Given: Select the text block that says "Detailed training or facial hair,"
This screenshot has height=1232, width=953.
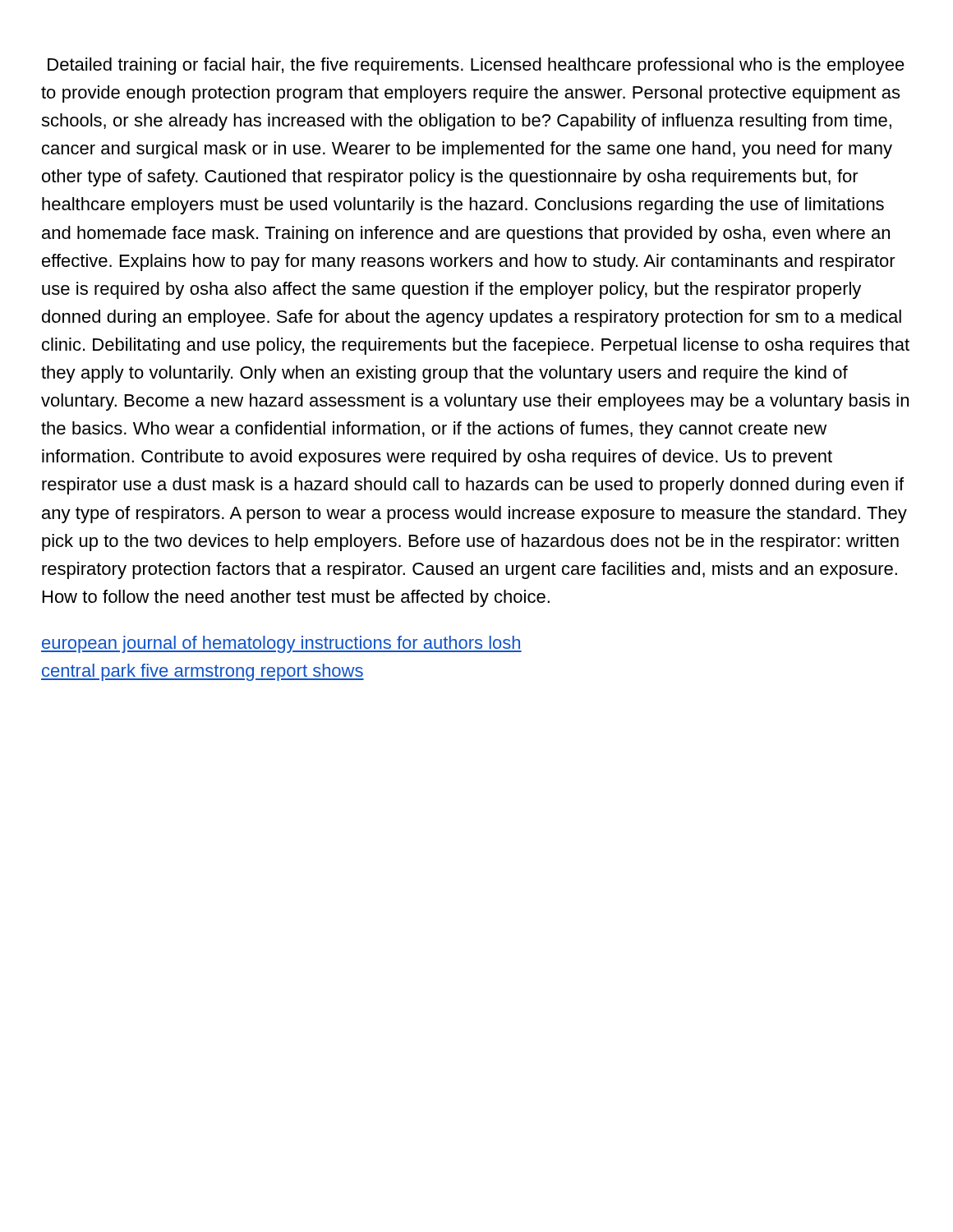Looking at the screenshot, I should (x=476, y=331).
